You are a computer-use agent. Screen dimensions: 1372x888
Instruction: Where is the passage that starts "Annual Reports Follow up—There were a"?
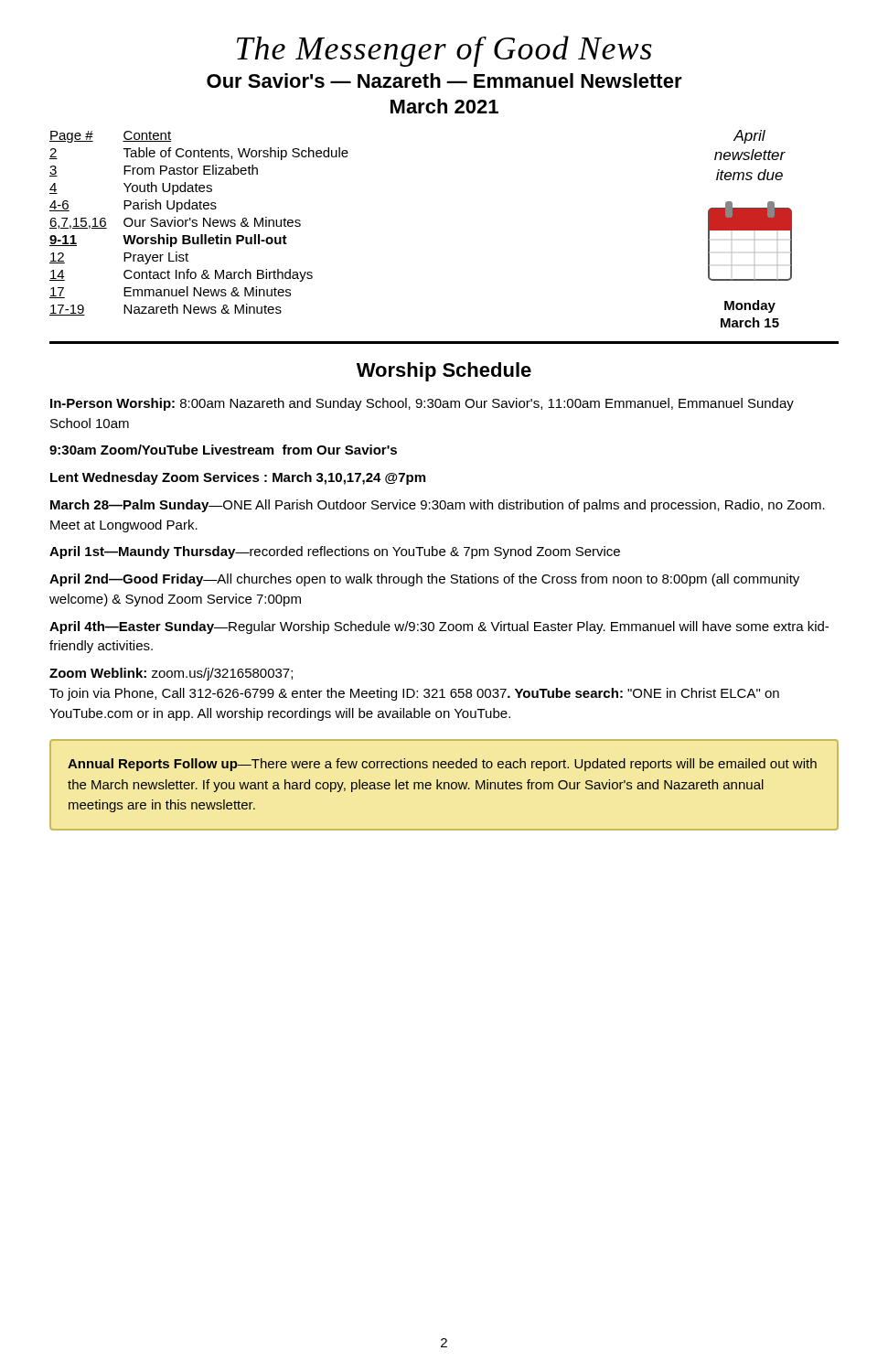point(442,784)
